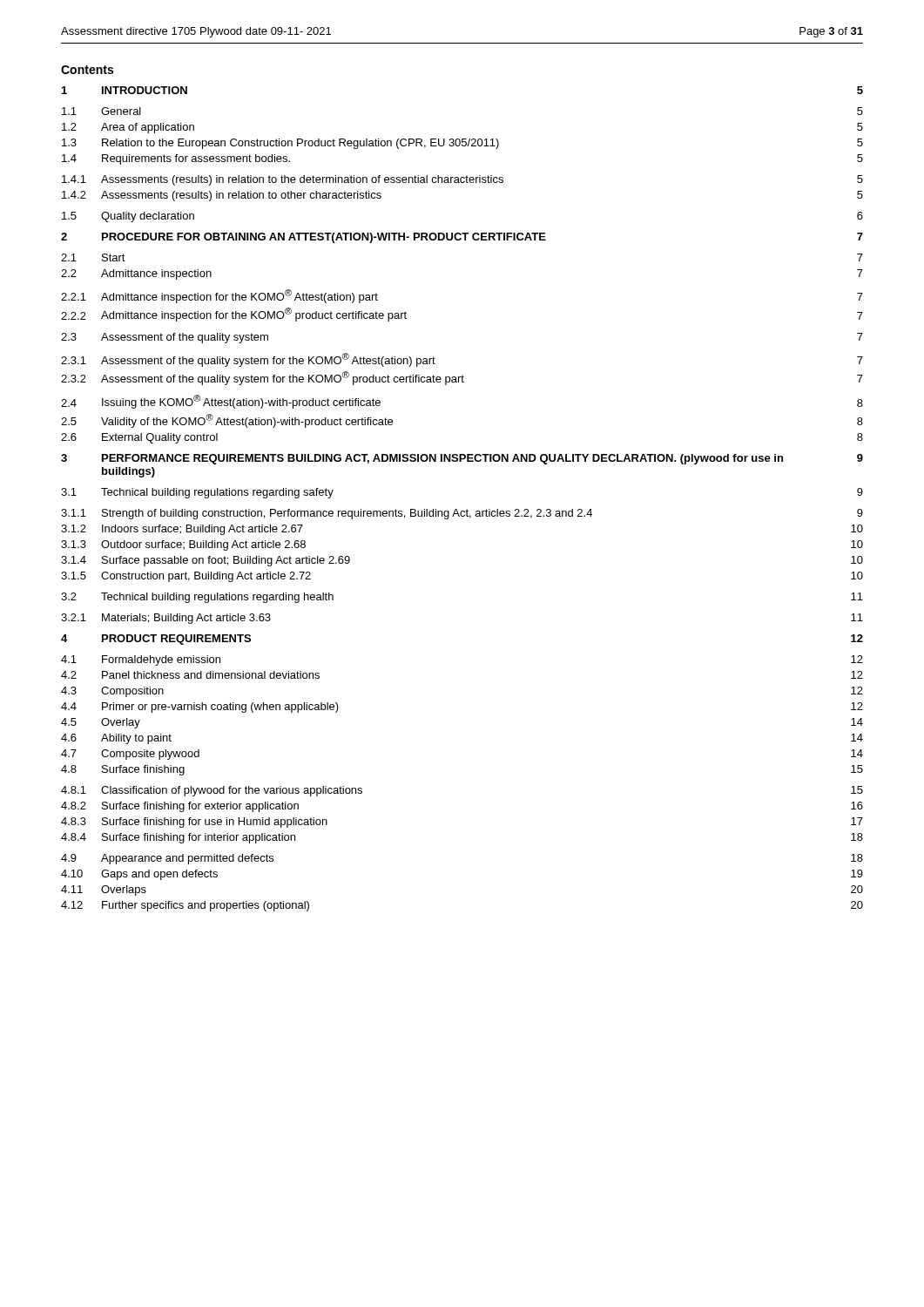
Task: Find the list item that reads "3.1.4 Surface passable on"
Action: 74,561
